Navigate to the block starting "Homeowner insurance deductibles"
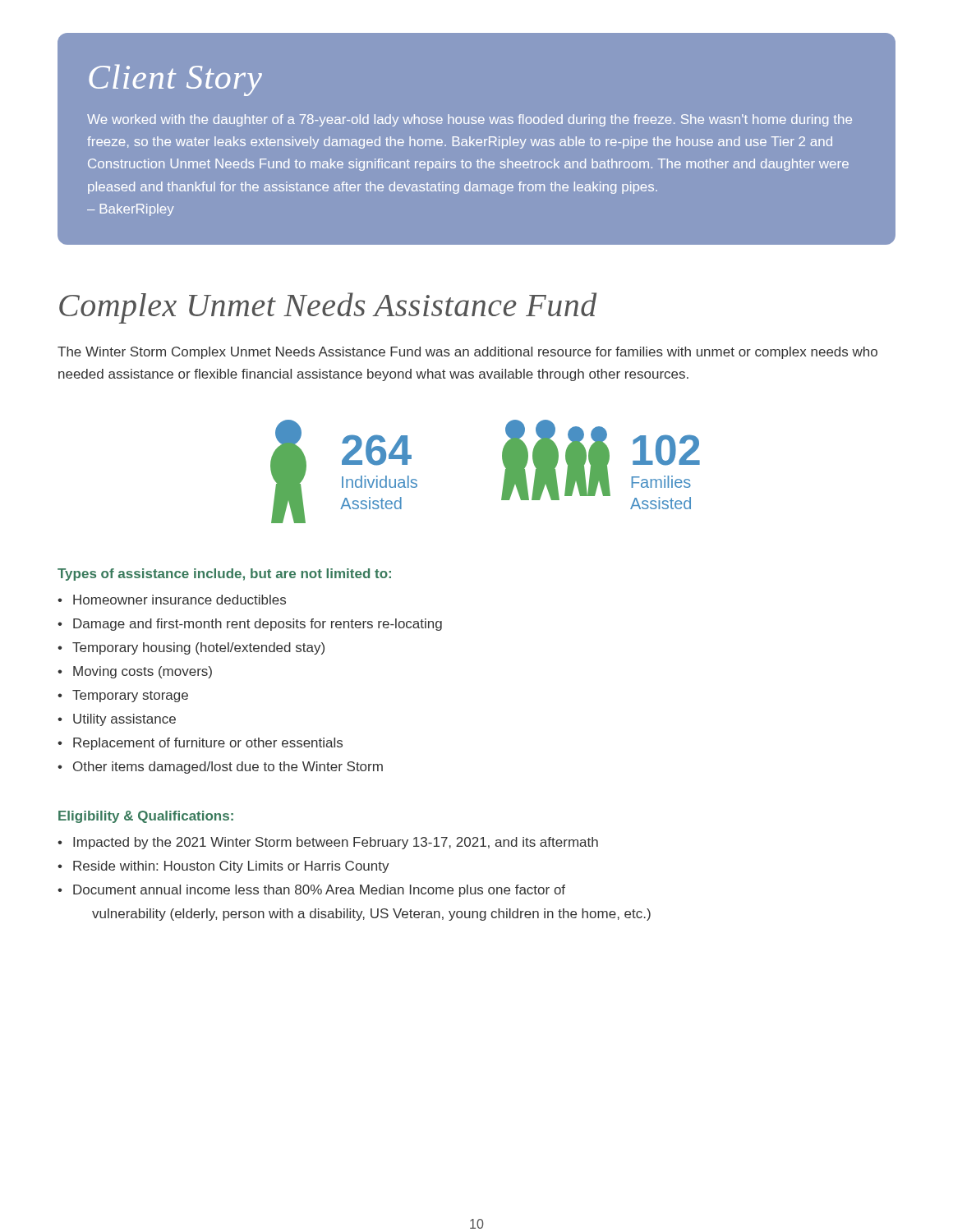Image resolution: width=953 pixels, height=1232 pixels. 179,600
